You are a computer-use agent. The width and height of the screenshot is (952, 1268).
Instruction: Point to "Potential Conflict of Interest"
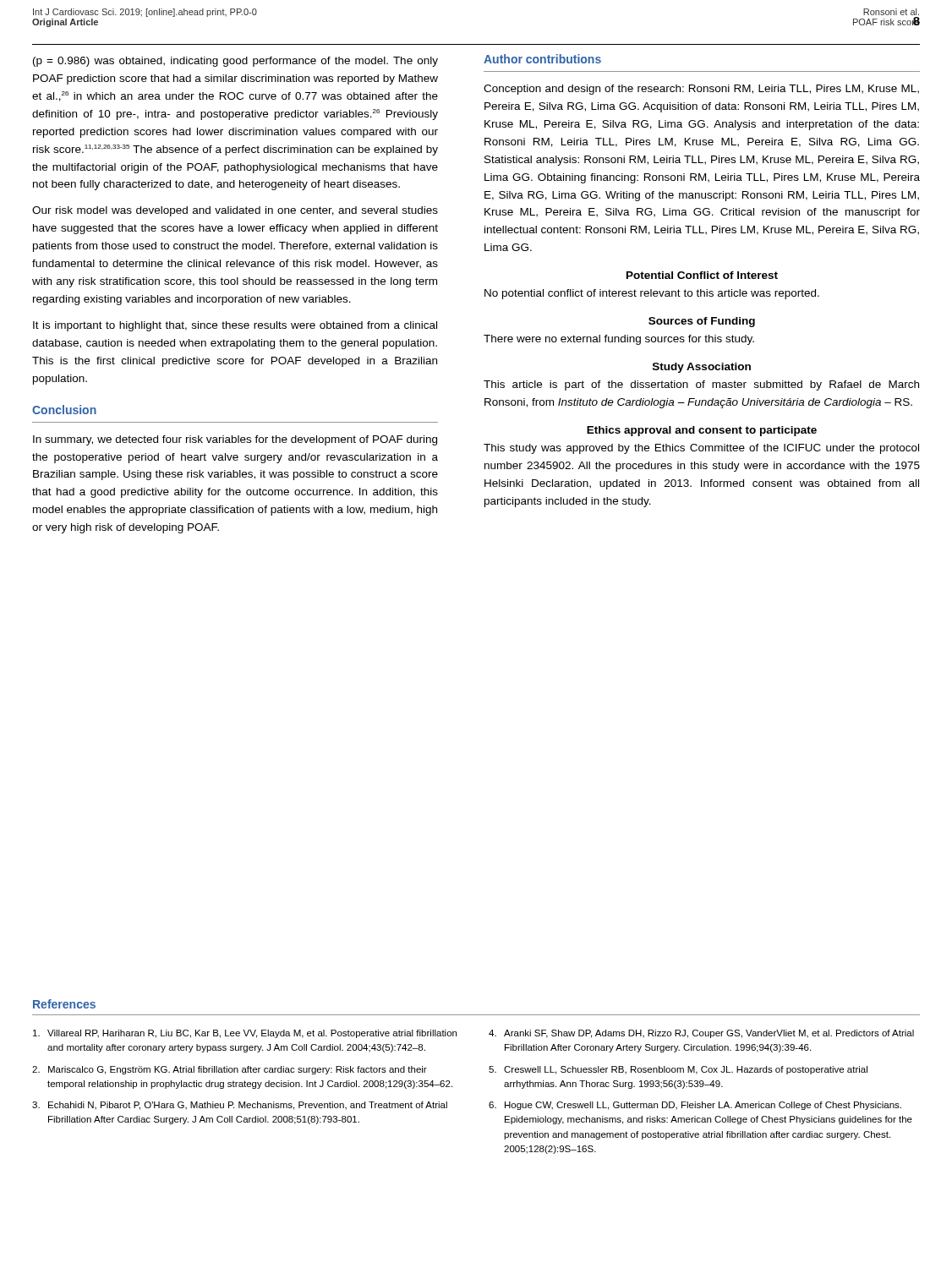point(702,275)
